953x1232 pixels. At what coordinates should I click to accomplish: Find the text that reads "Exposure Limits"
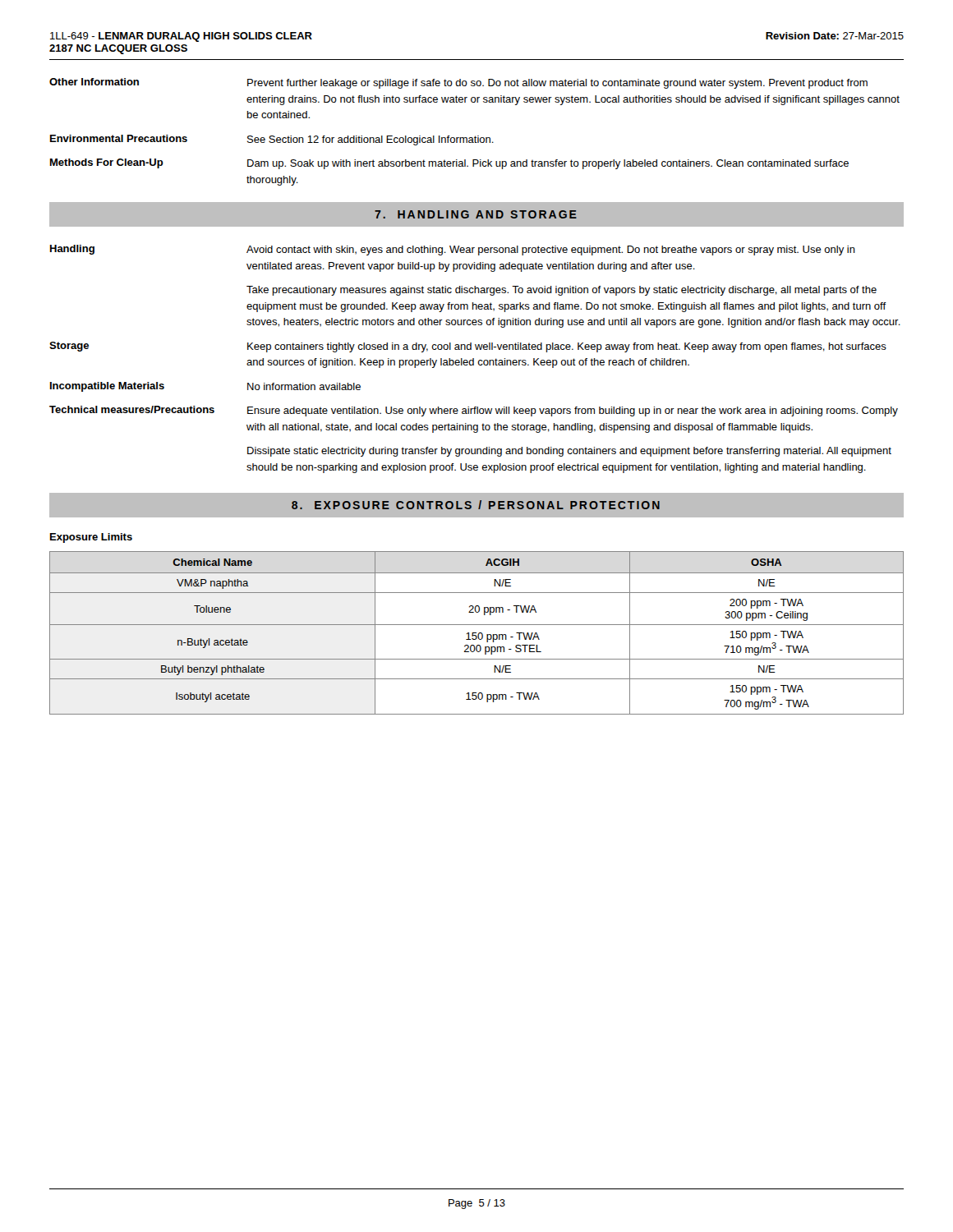[91, 537]
